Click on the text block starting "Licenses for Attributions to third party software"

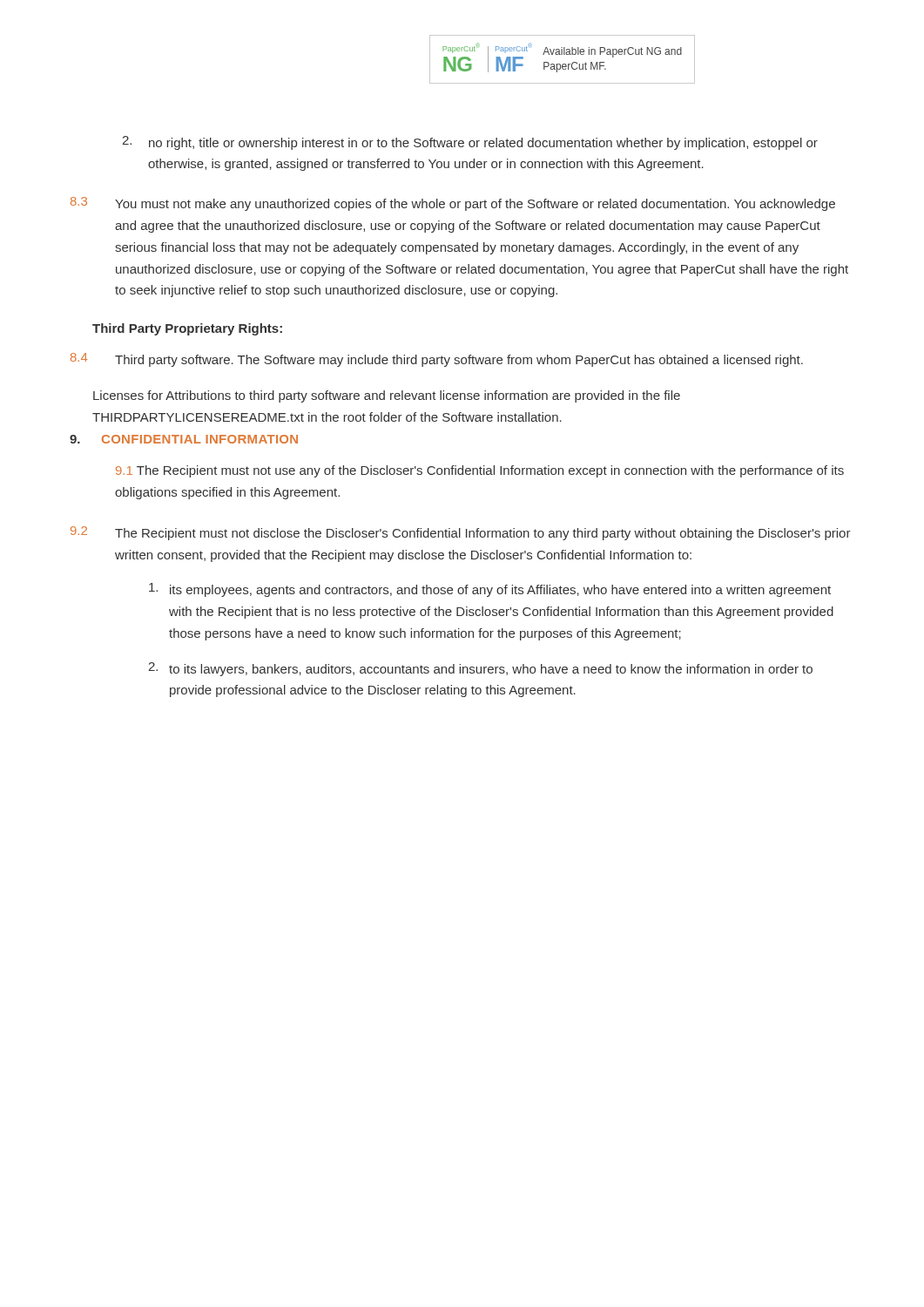[386, 406]
